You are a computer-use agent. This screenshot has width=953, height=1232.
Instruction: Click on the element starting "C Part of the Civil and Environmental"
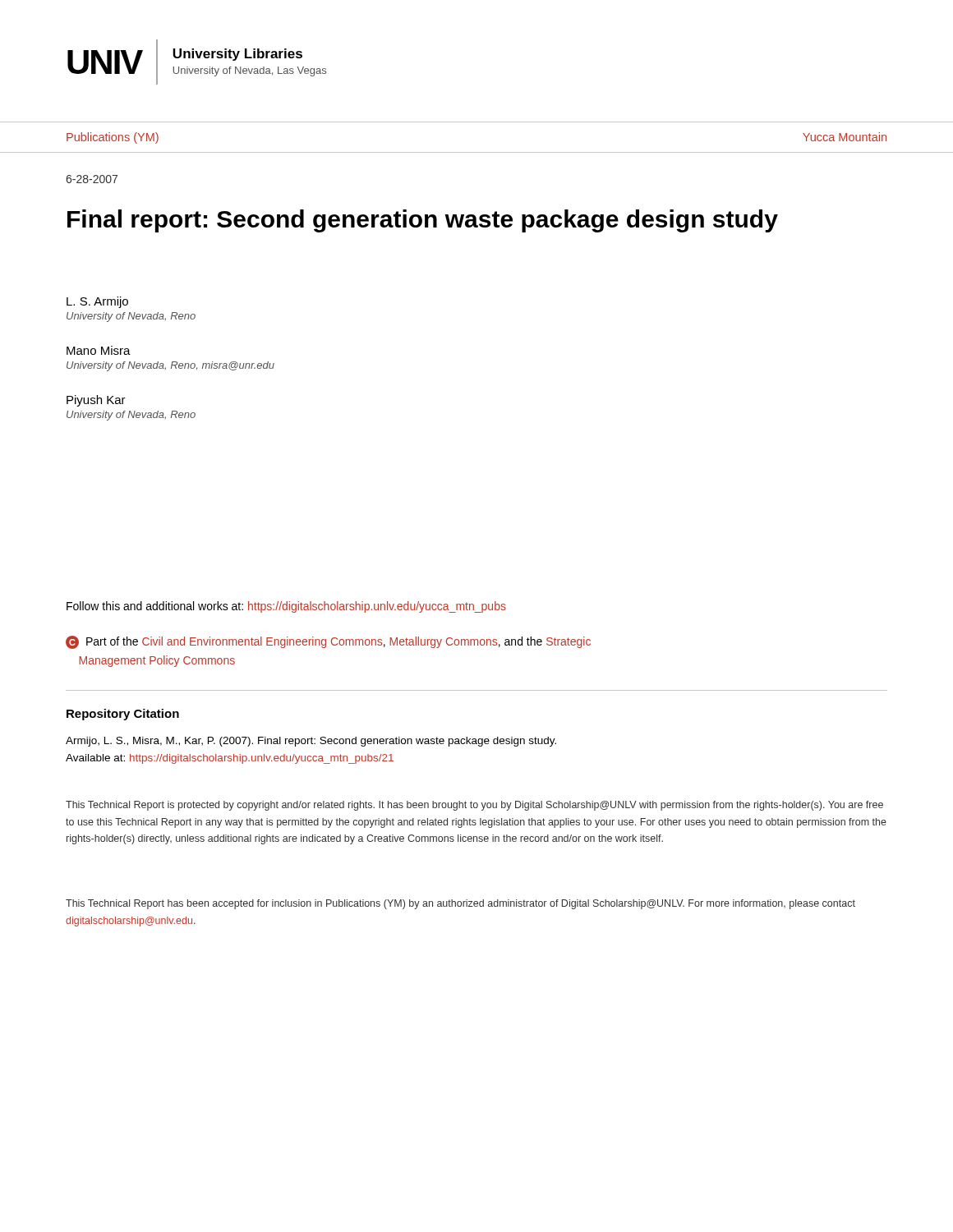(x=328, y=651)
